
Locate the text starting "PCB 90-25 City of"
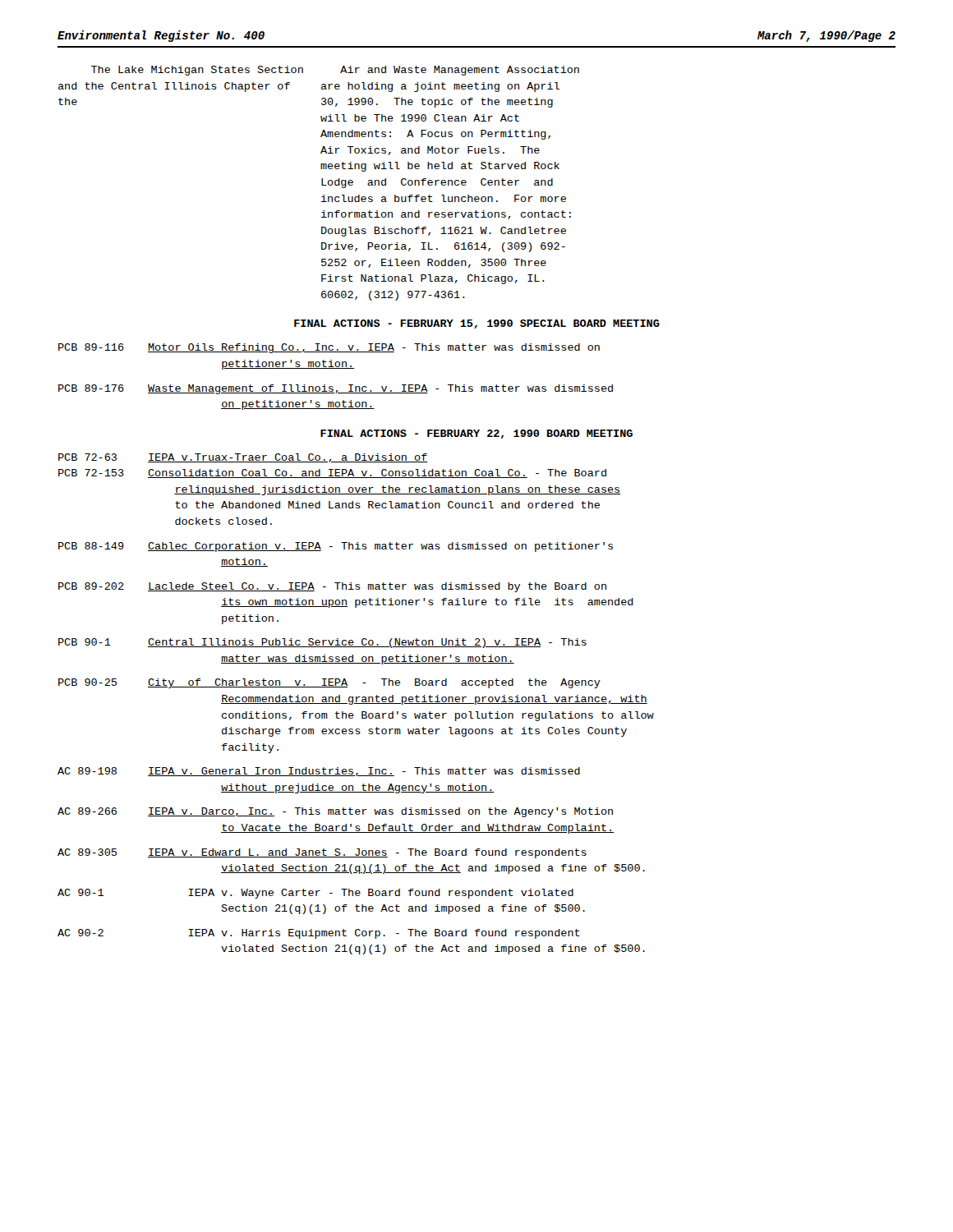tap(476, 716)
